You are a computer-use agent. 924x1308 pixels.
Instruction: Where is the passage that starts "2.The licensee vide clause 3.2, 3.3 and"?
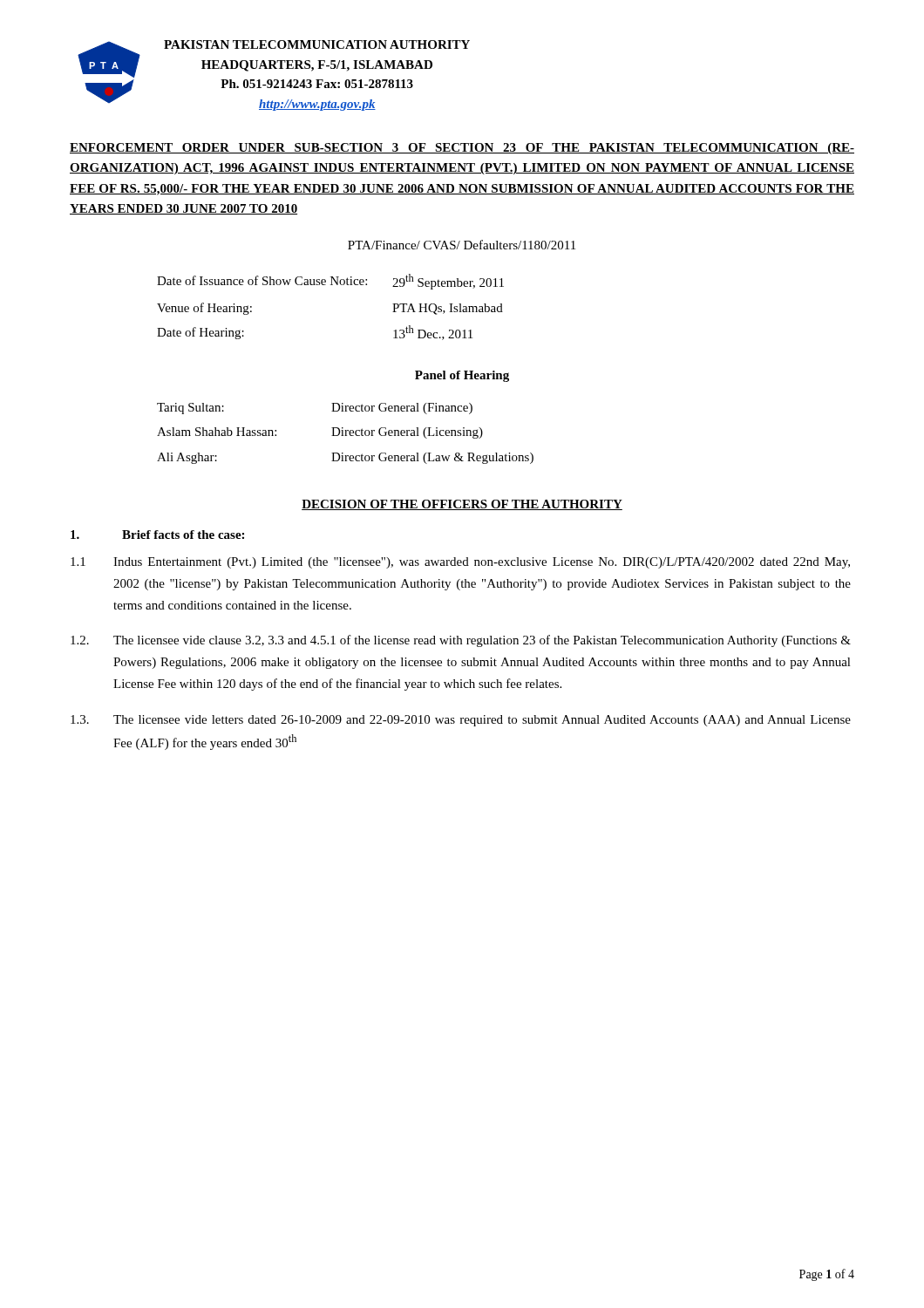coord(460,662)
